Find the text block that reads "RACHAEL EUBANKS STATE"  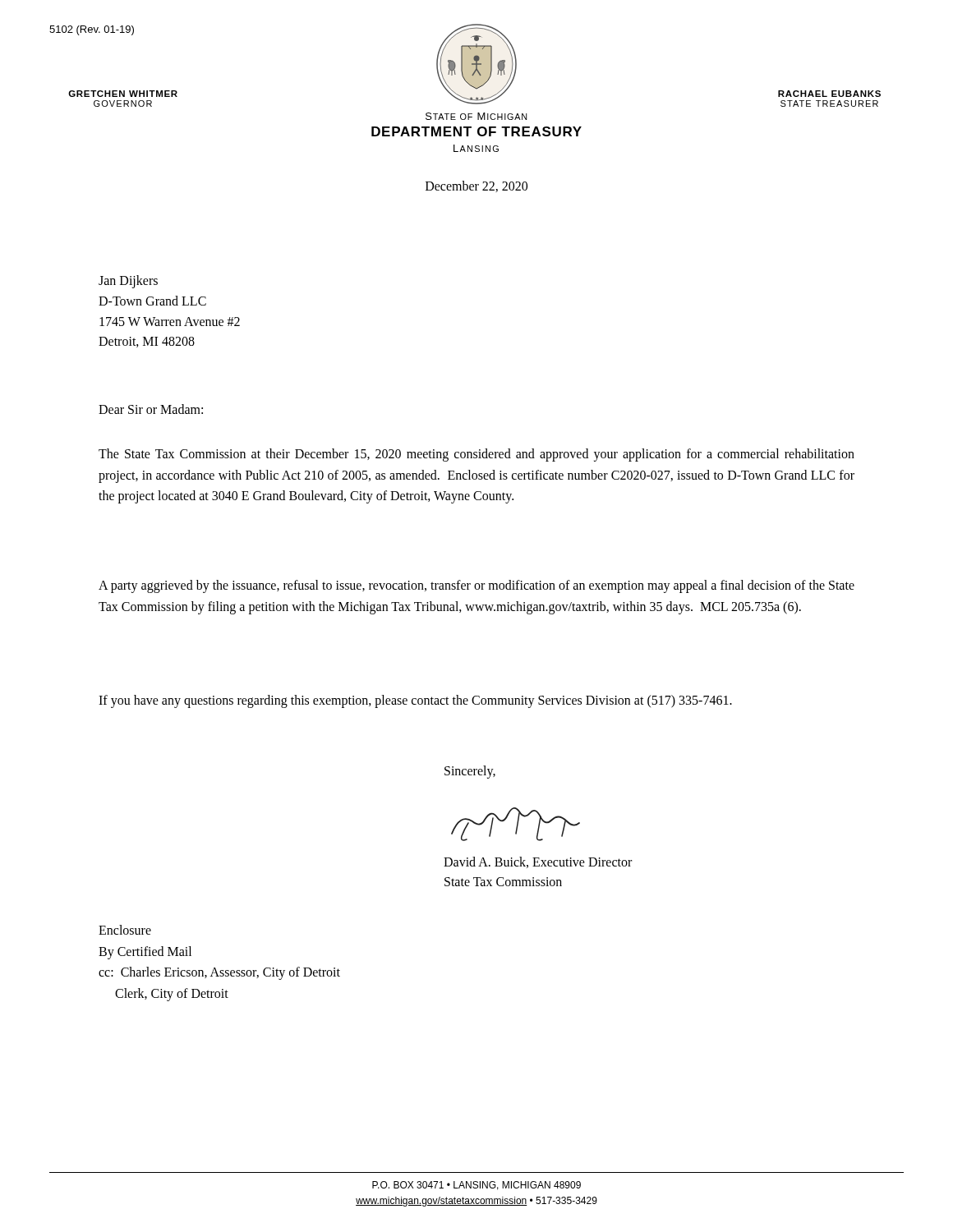click(x=830, y=99)
